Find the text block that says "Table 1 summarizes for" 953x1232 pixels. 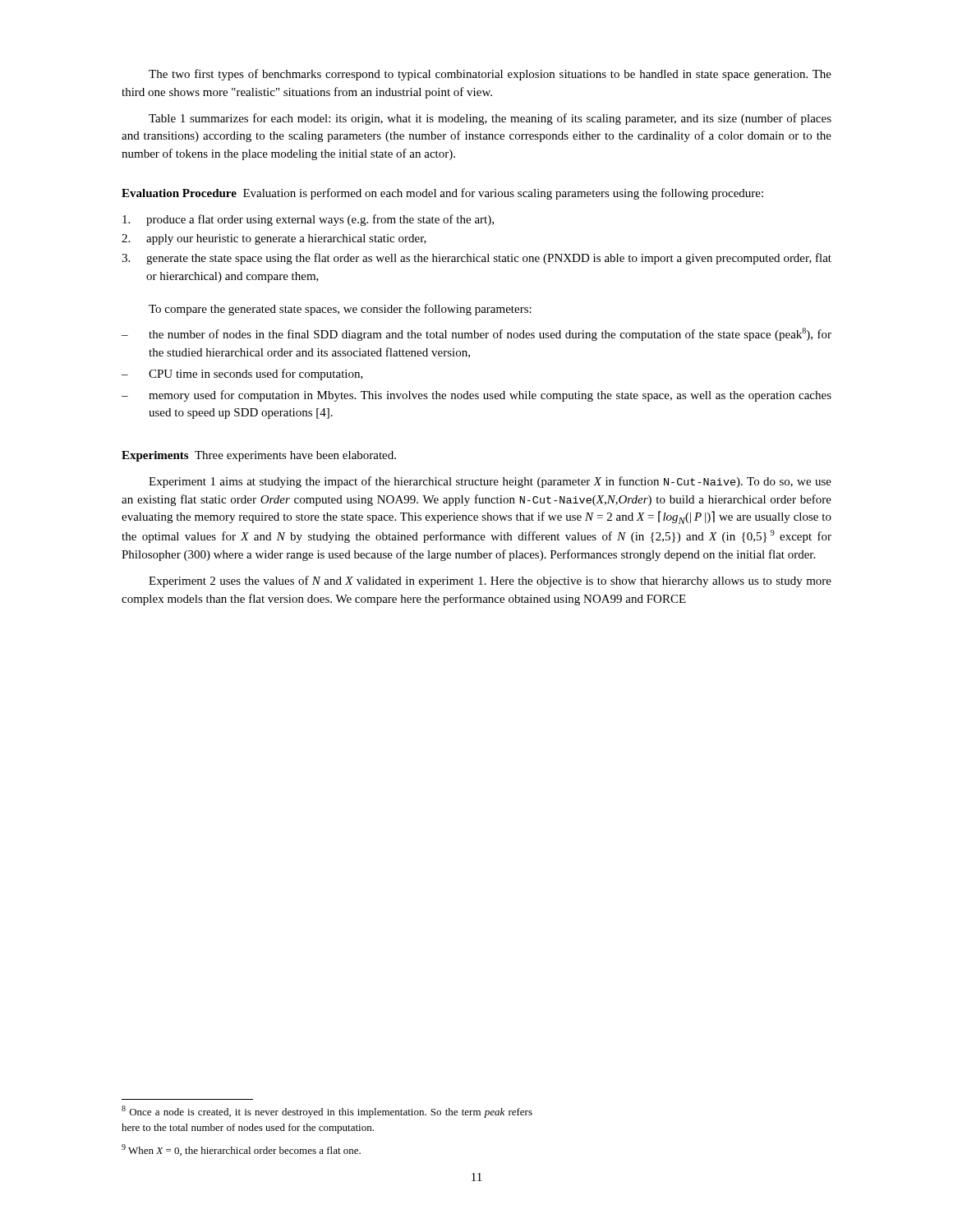(476, 136)
